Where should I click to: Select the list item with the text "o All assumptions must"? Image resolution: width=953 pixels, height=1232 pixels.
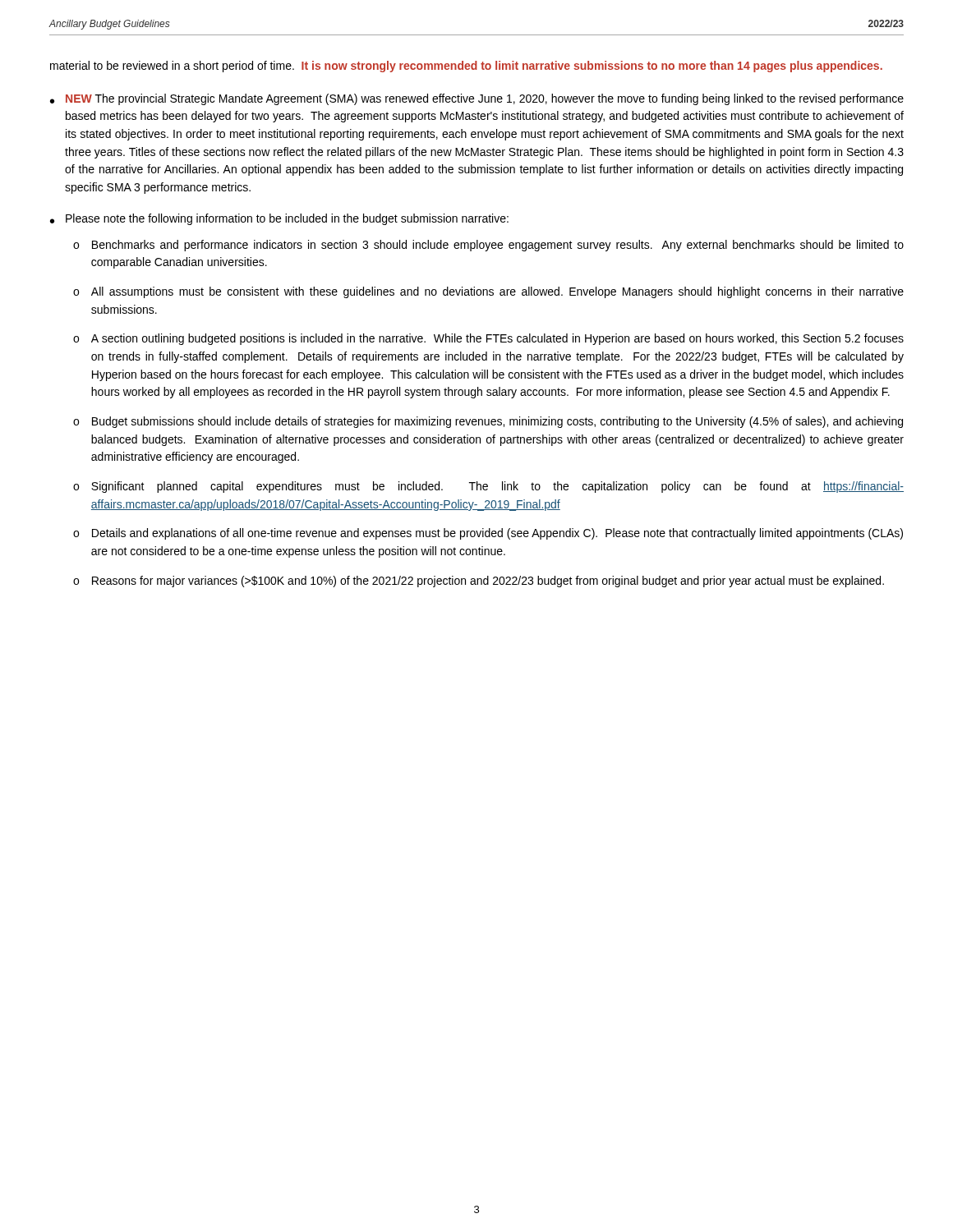tap(488, 301)
